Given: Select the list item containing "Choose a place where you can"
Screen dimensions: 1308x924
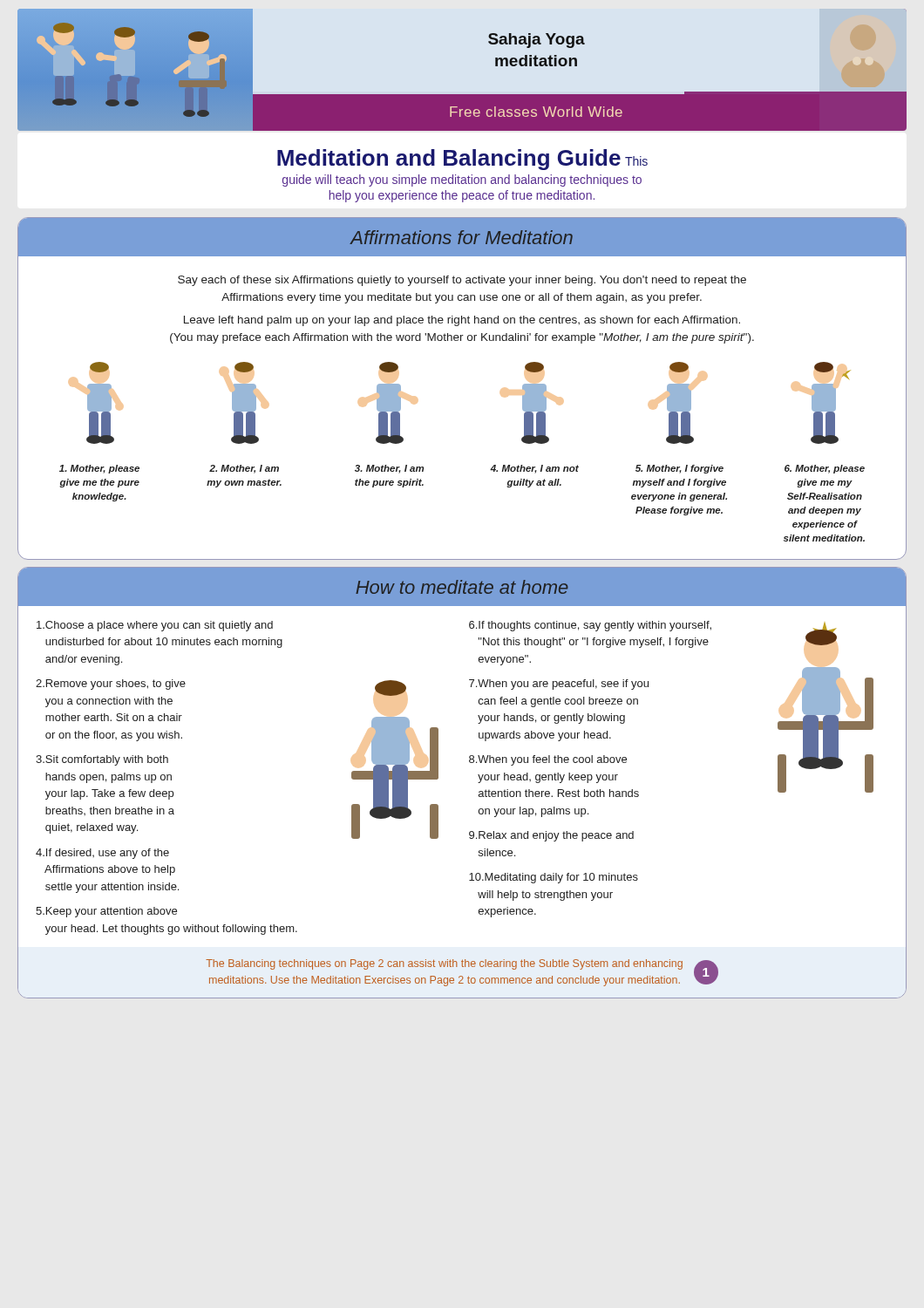Looking at the screenshot, I should 159,641.
